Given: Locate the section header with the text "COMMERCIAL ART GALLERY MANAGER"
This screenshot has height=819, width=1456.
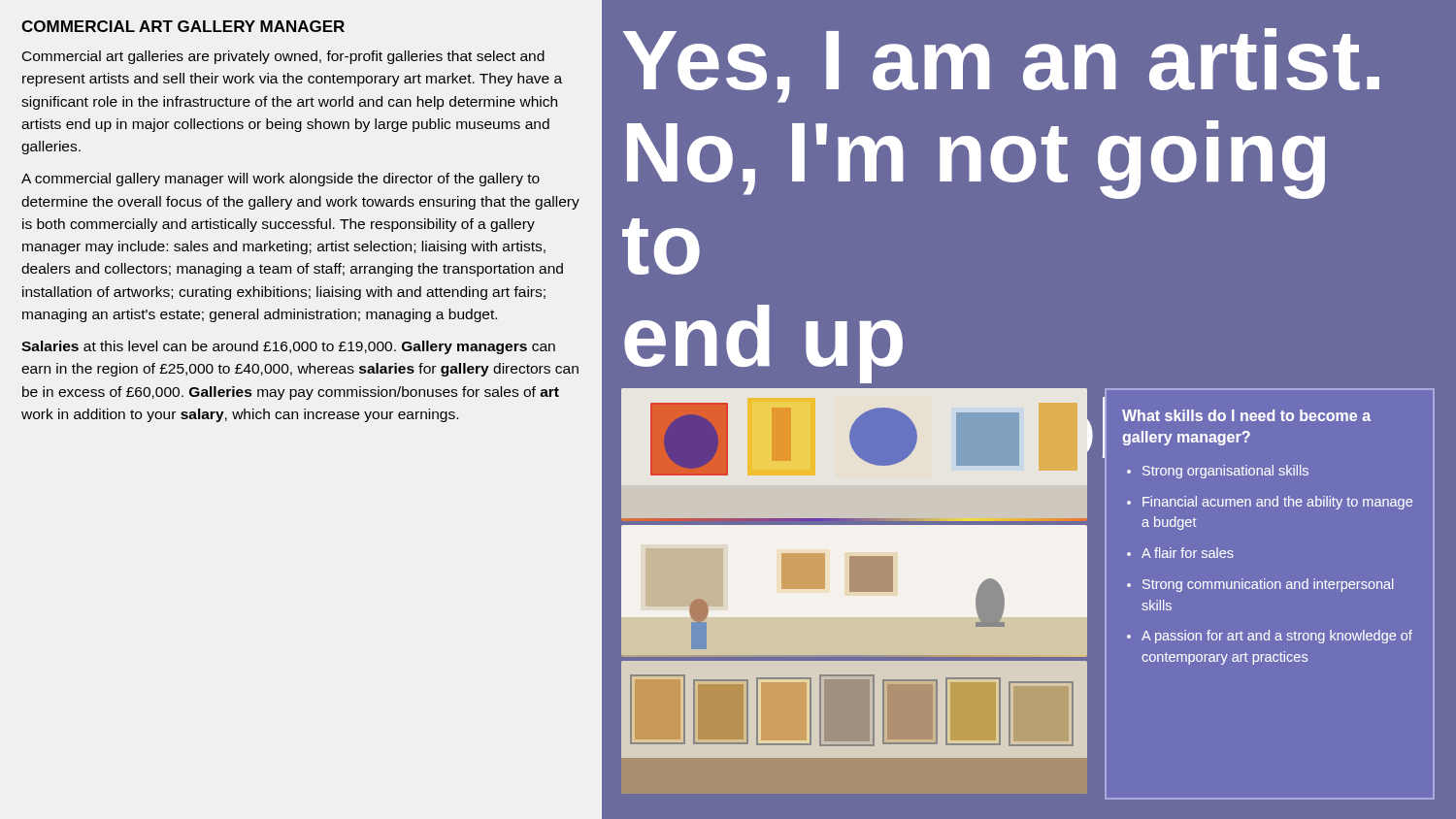Looking at the screenshot, I should (183, 27).
